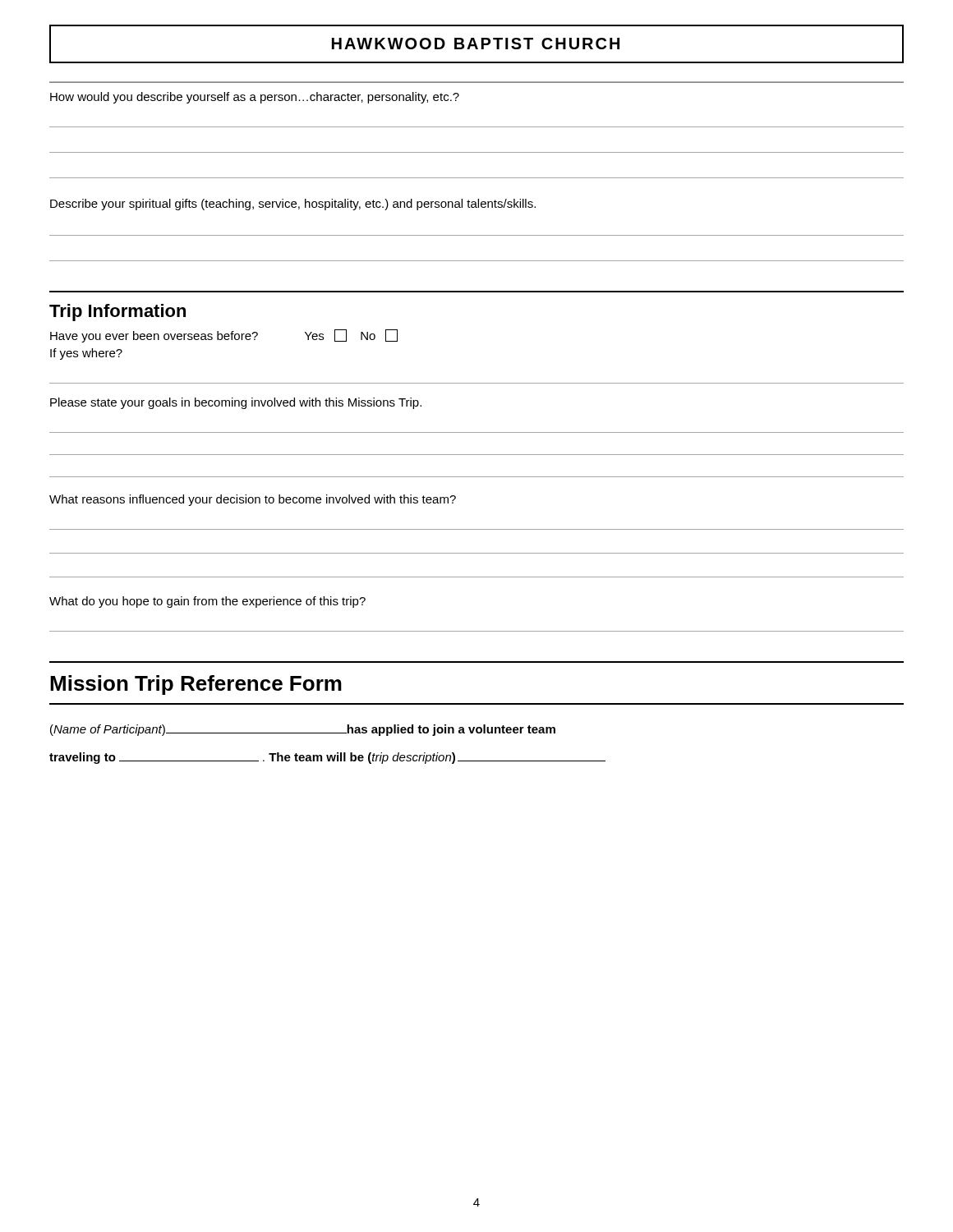Click on the text block starting "(Name of Participant)has applied to join a"
953x1232 pixels.
476,741
